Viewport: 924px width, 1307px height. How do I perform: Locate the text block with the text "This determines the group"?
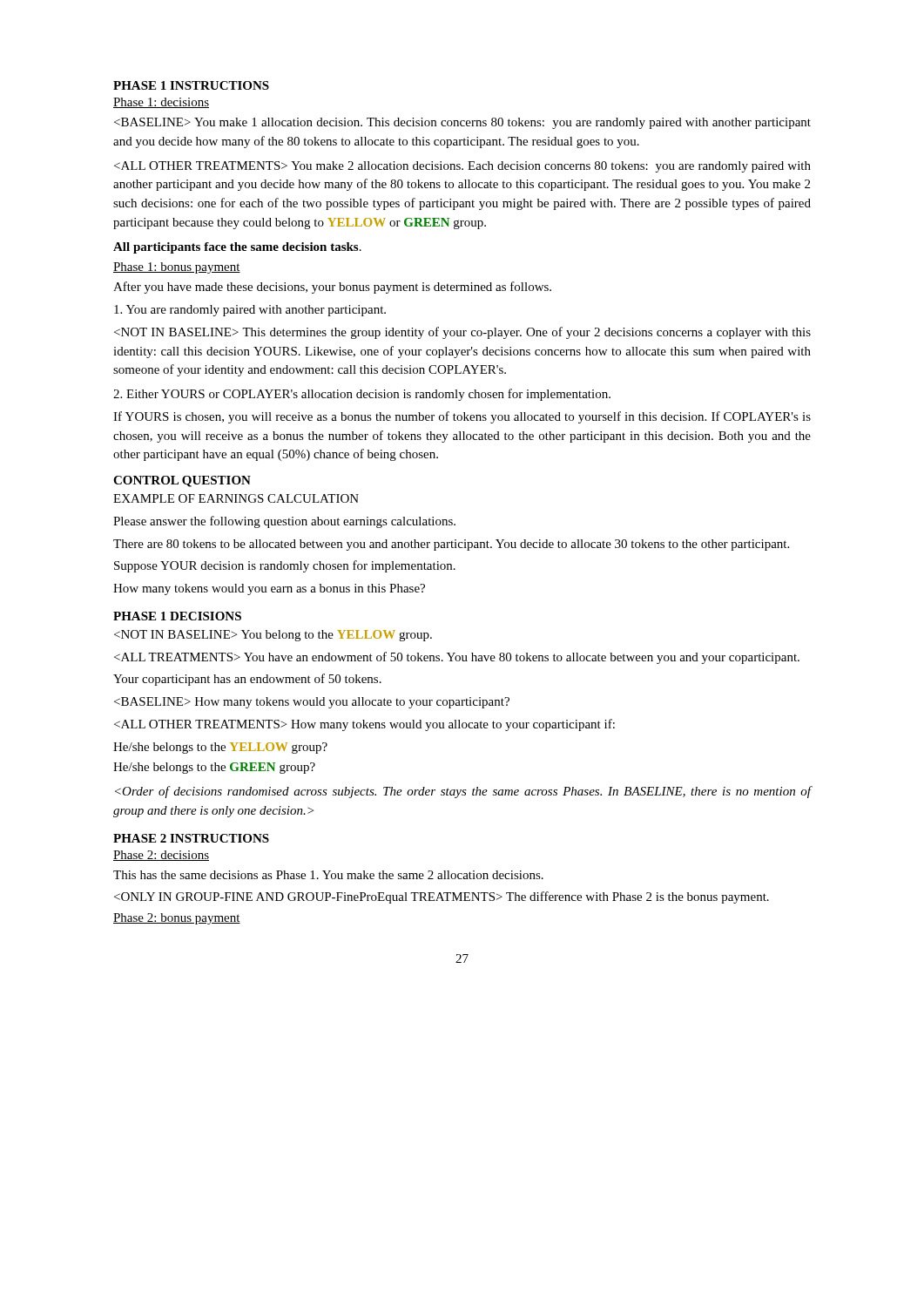[462, 351]
